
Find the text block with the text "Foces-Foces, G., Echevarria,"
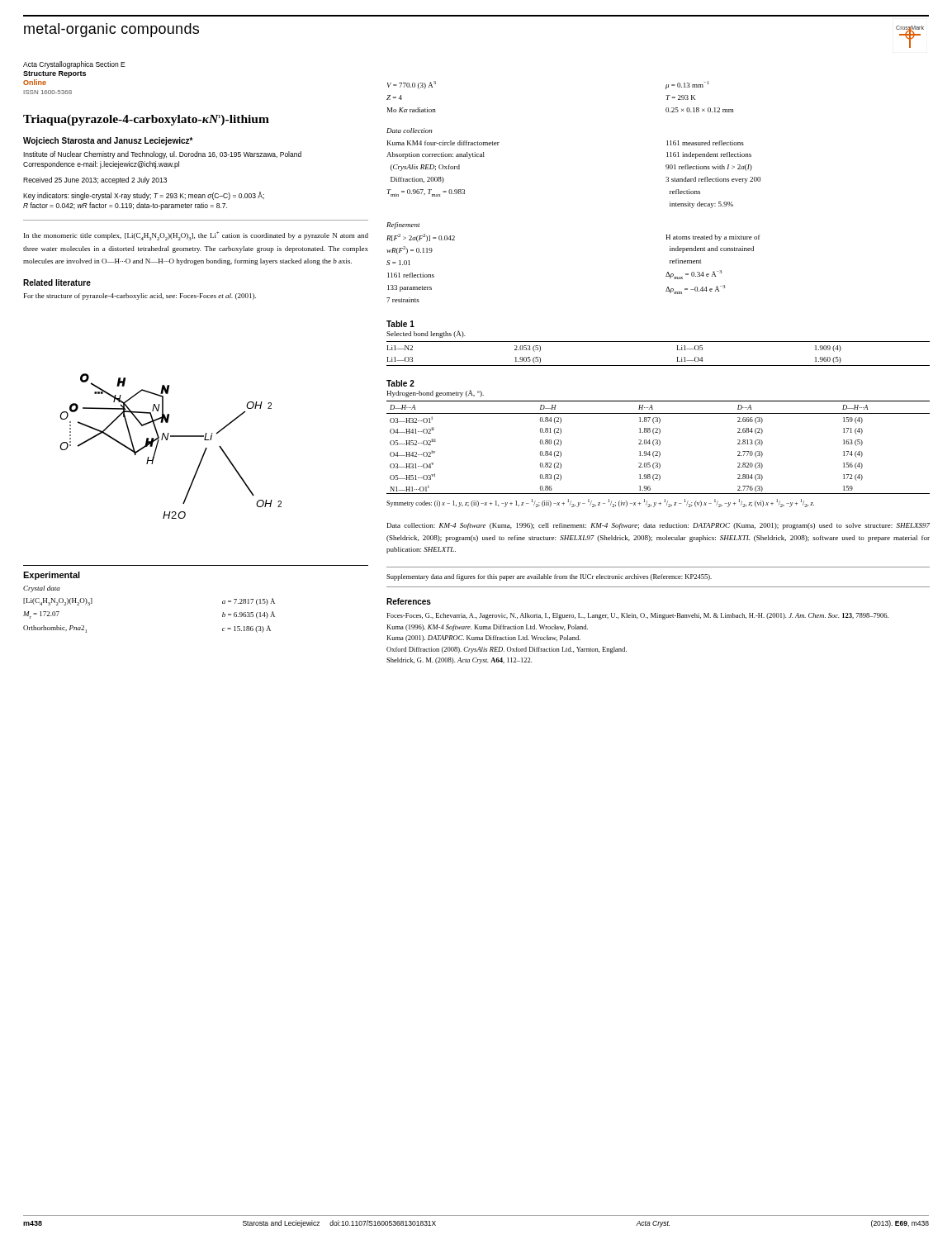click(637, 616)
